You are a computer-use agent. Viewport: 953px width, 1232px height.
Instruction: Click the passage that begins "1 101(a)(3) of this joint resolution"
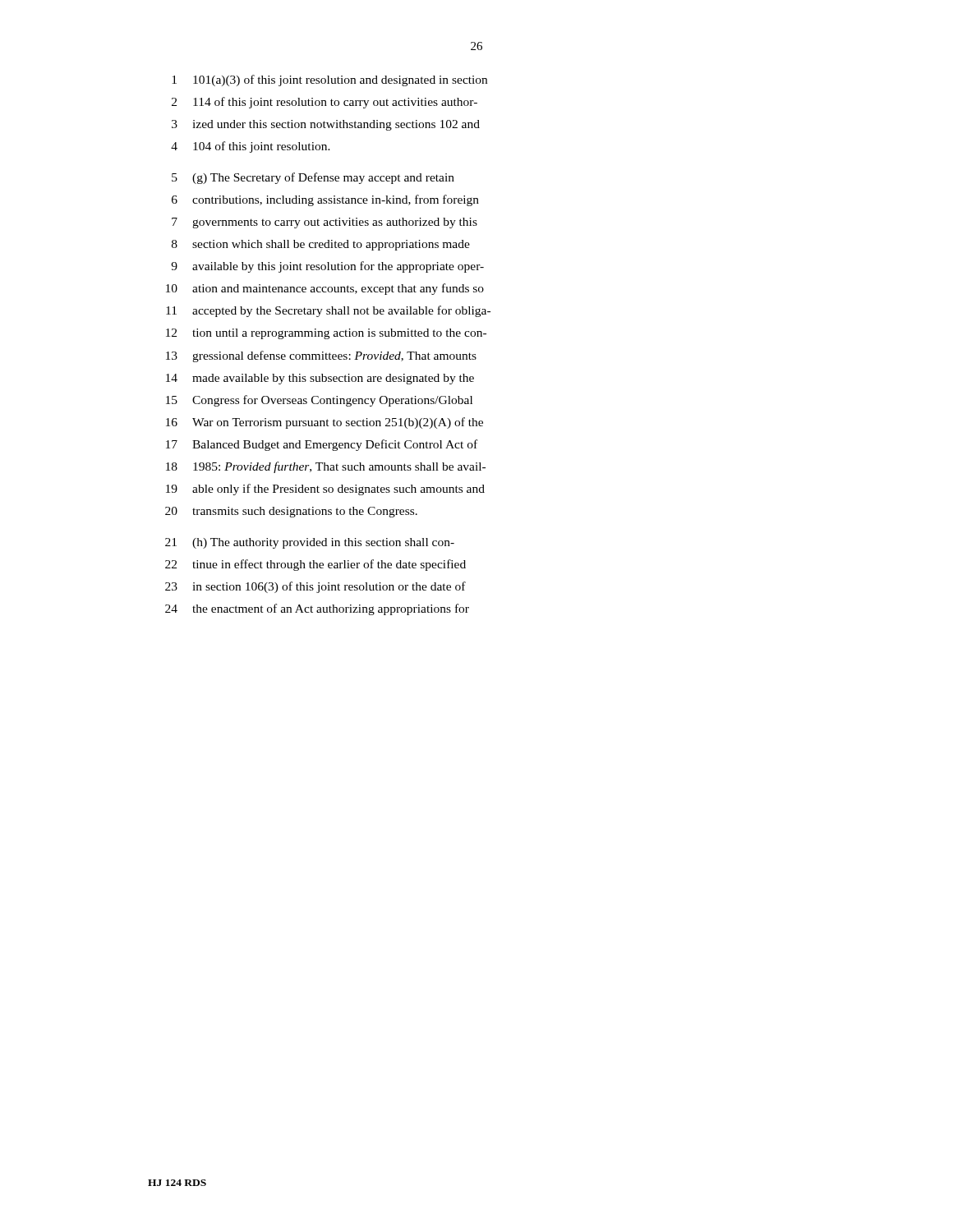tap(329, 80)
